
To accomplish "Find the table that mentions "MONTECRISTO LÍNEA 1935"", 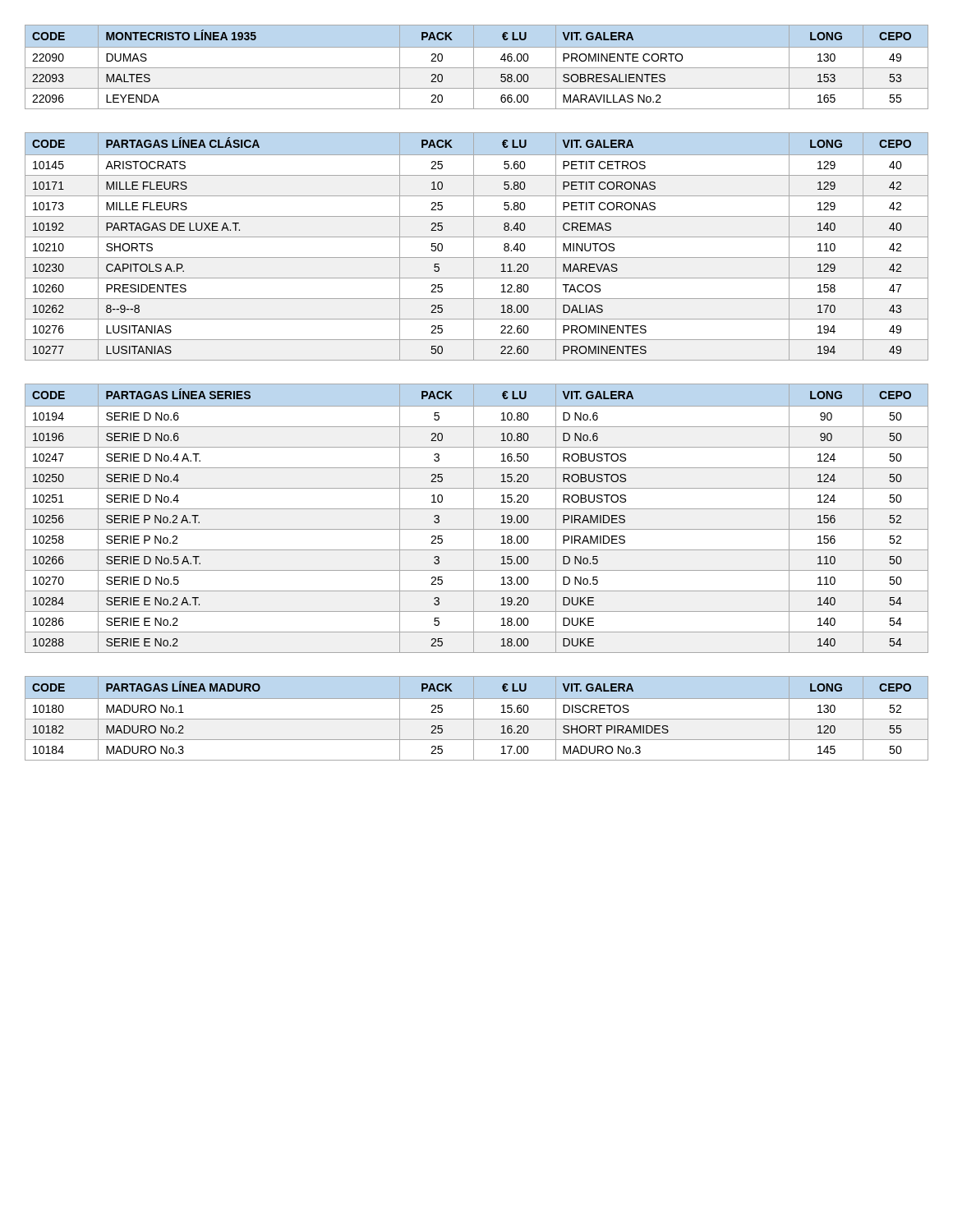I will [476, 67].
